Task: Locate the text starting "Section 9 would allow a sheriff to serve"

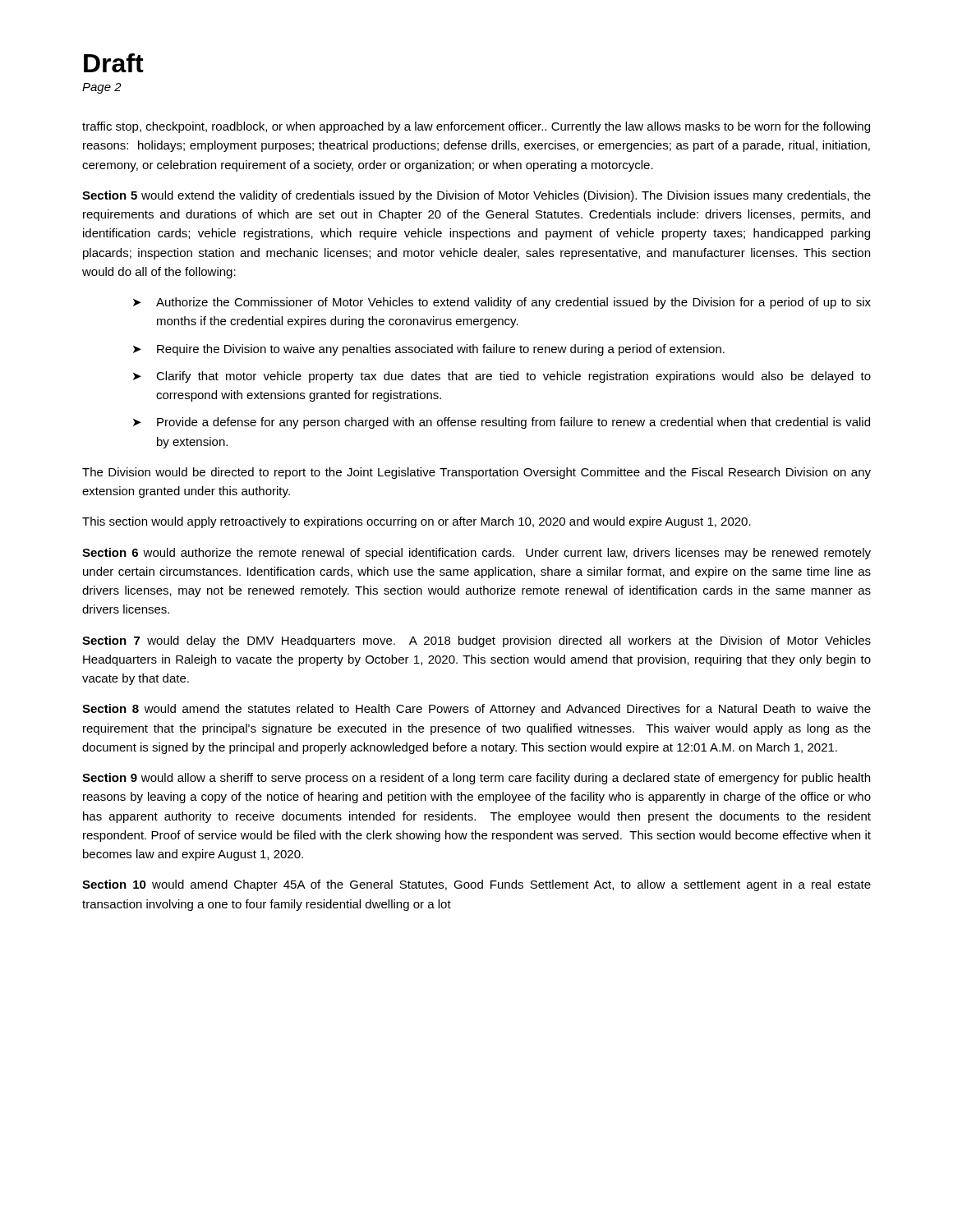Action: [476, 816]
